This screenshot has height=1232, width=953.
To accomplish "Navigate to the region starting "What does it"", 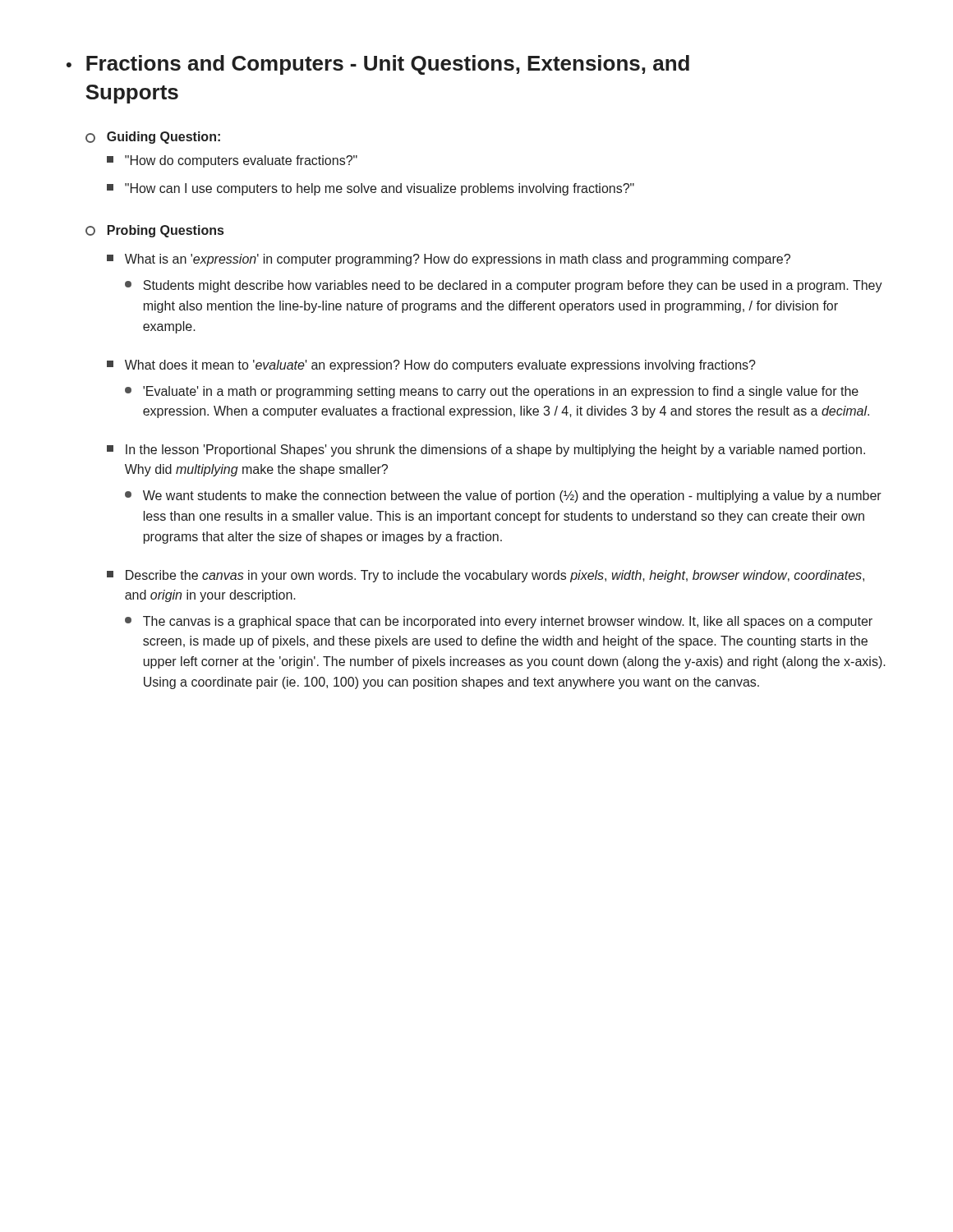I will click(x=440, y=365).
